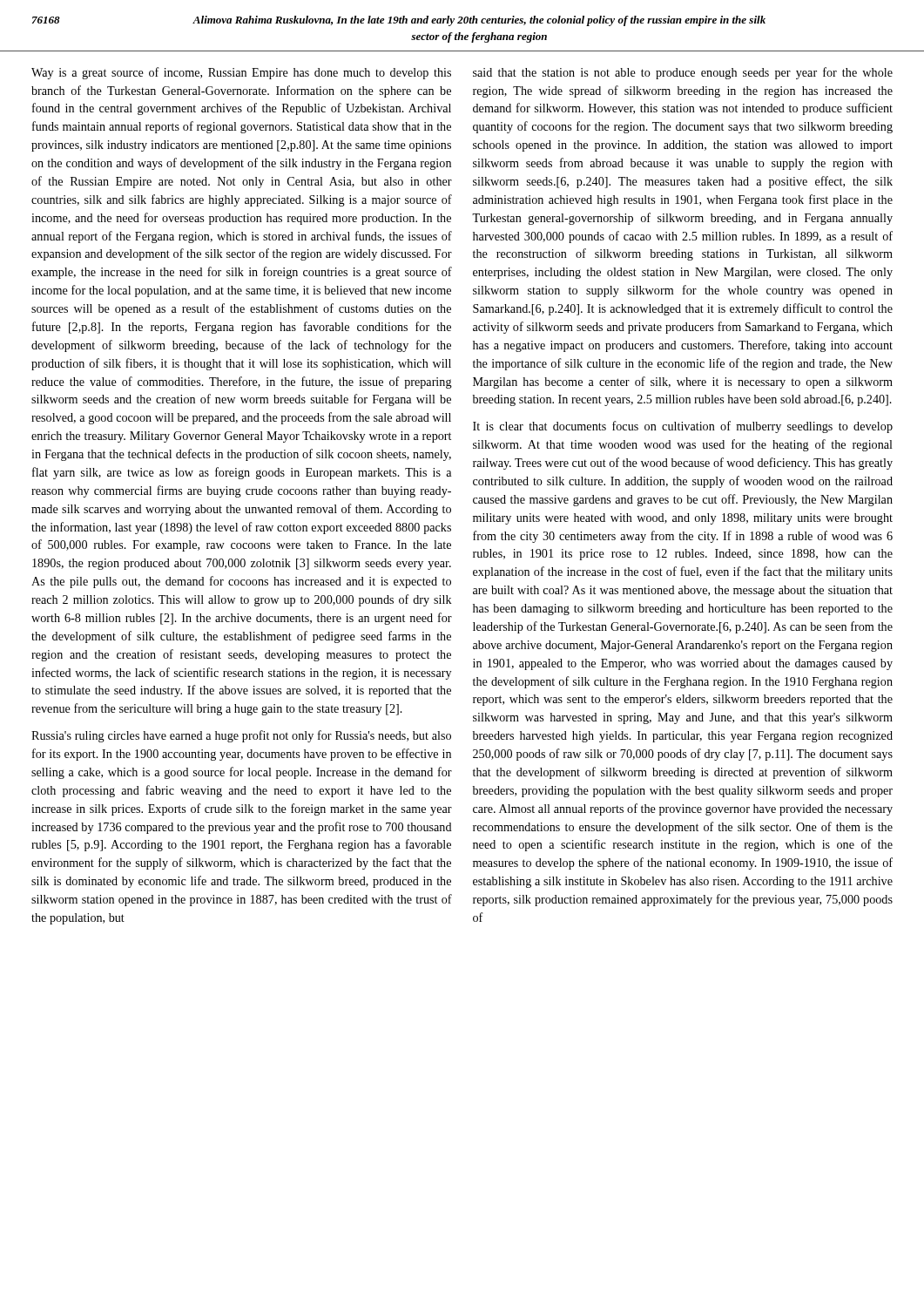Viewport: 924px width, 1307px height.
Task: Point to the region starting "Way is a great"
Action: click(x=241, y=391)
